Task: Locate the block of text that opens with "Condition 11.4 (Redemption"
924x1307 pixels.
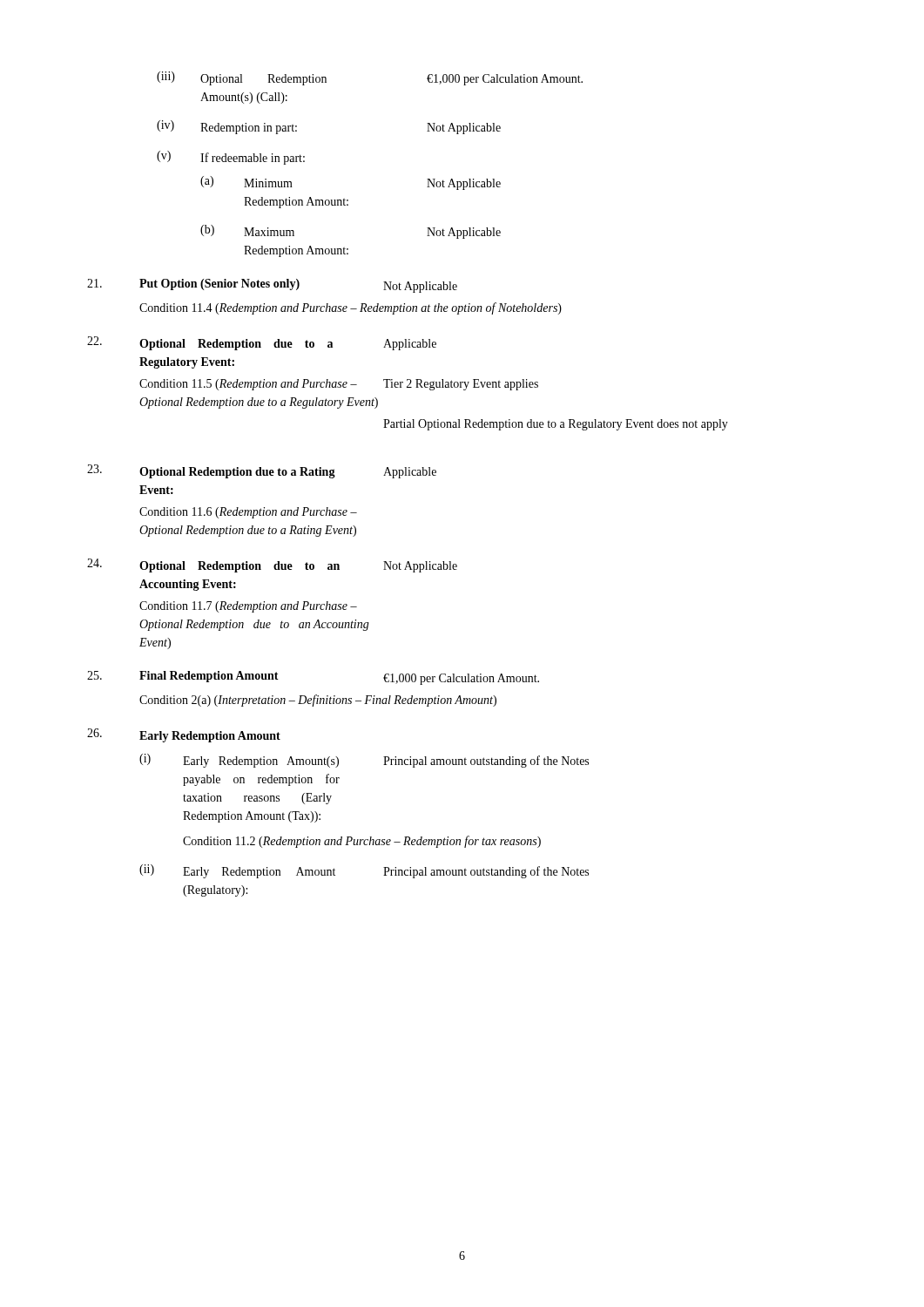Action: [488, 308]
